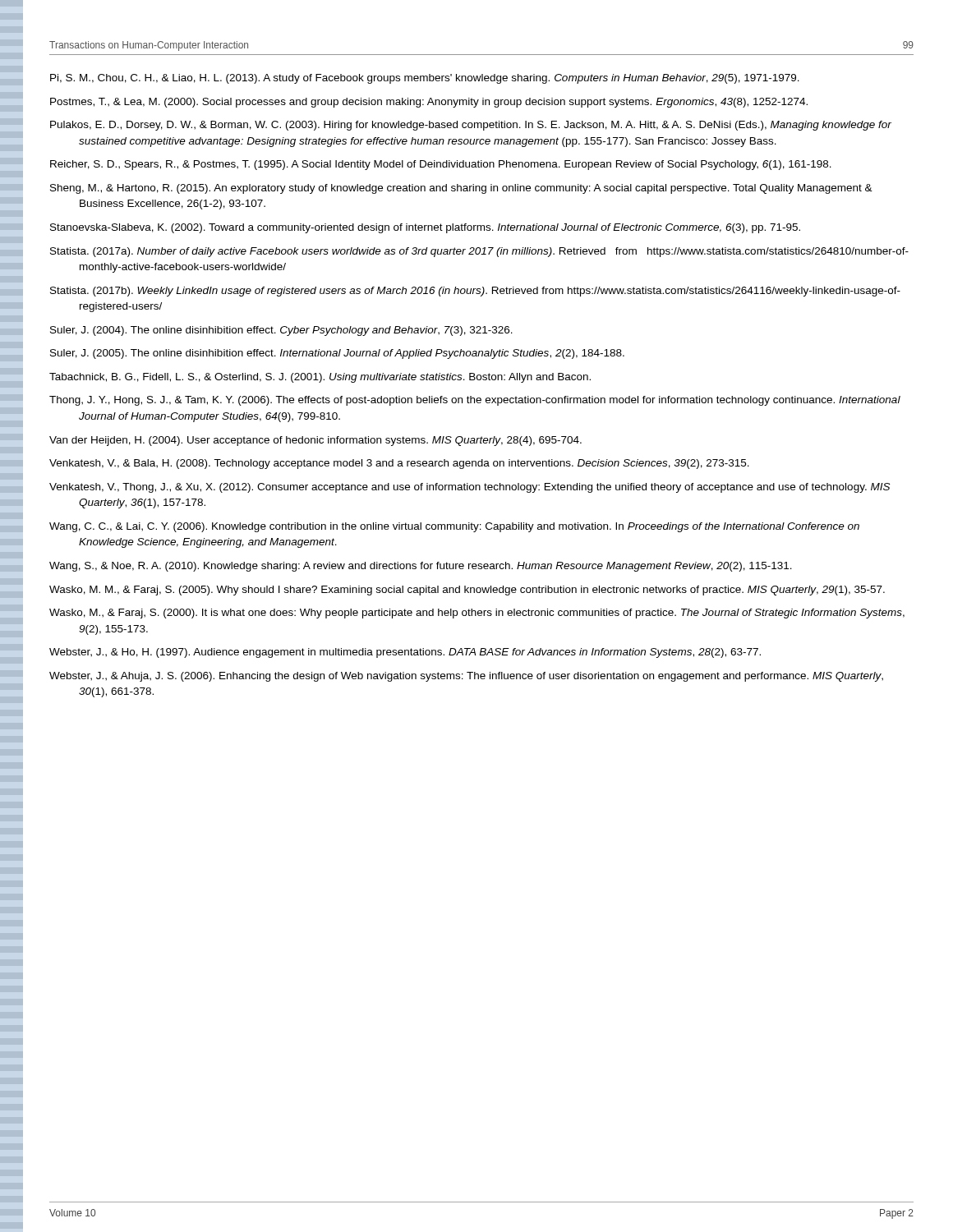Screen dimensions: 1232x953
Task: Click on the block starting "Pulakos, E. D.,"
Action: click(470, 133)
